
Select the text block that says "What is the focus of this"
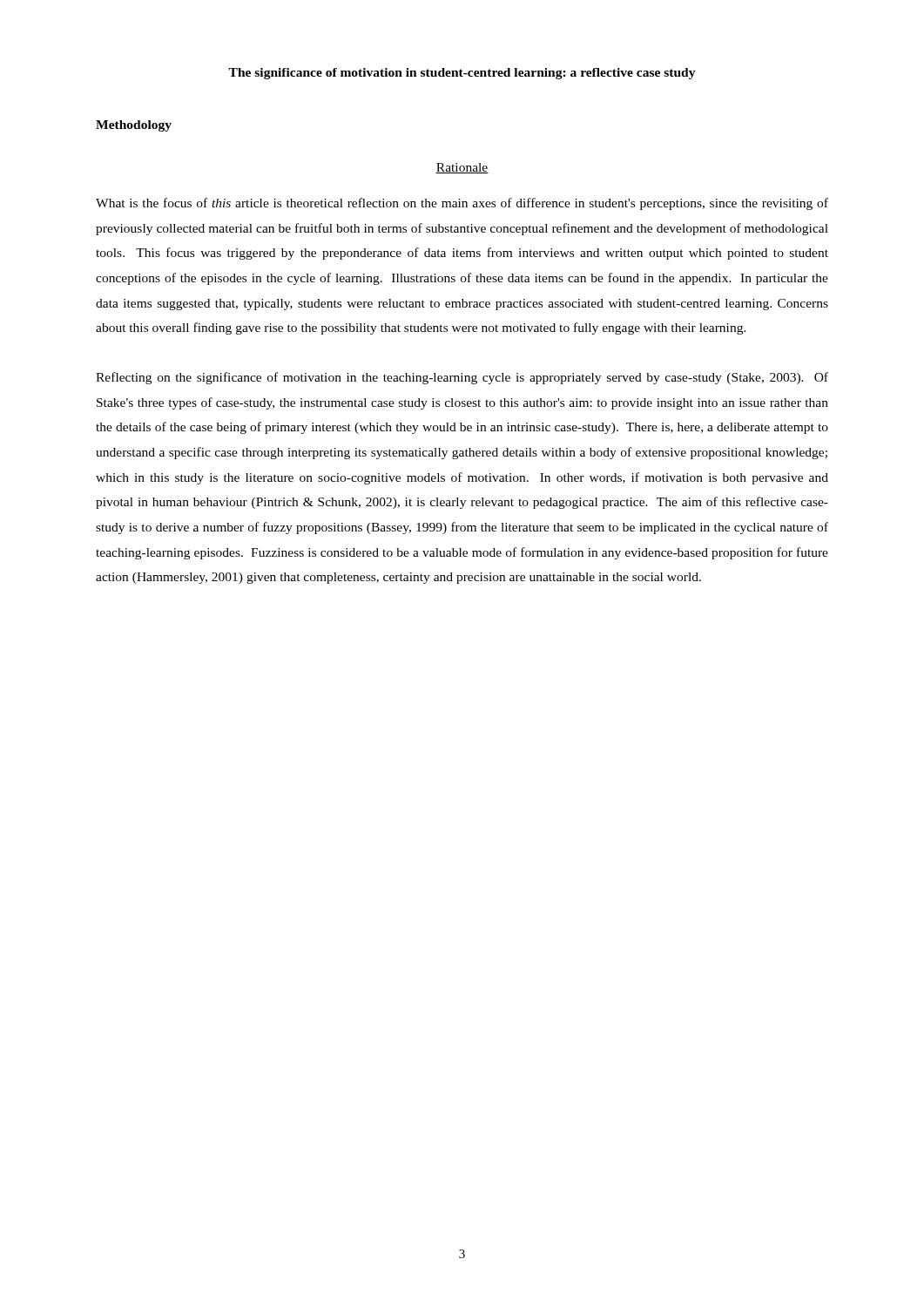pos(462,265)
